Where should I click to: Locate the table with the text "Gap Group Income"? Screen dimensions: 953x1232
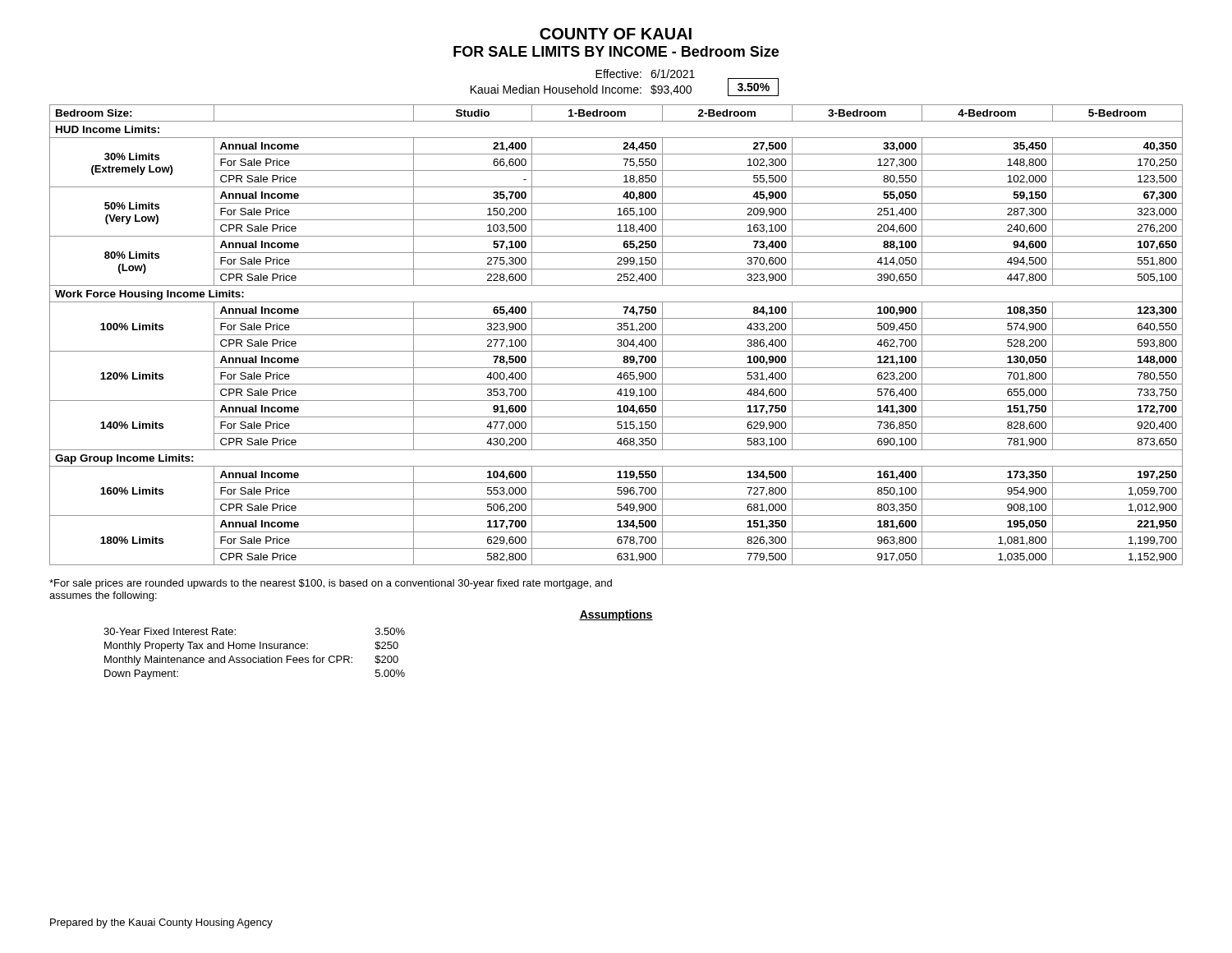(616, 335)
